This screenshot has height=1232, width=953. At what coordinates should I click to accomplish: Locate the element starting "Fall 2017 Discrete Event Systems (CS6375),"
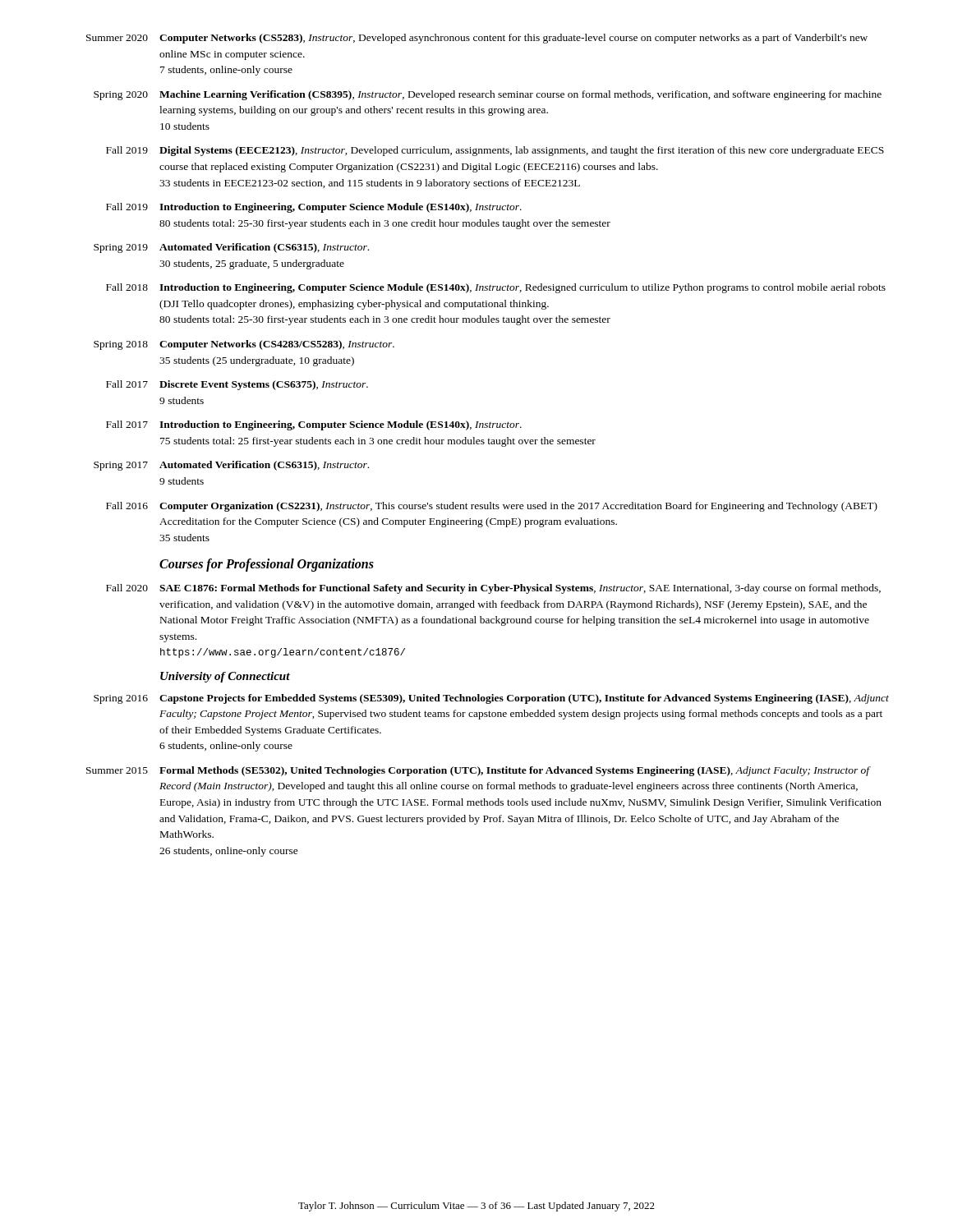pos(237,385)
